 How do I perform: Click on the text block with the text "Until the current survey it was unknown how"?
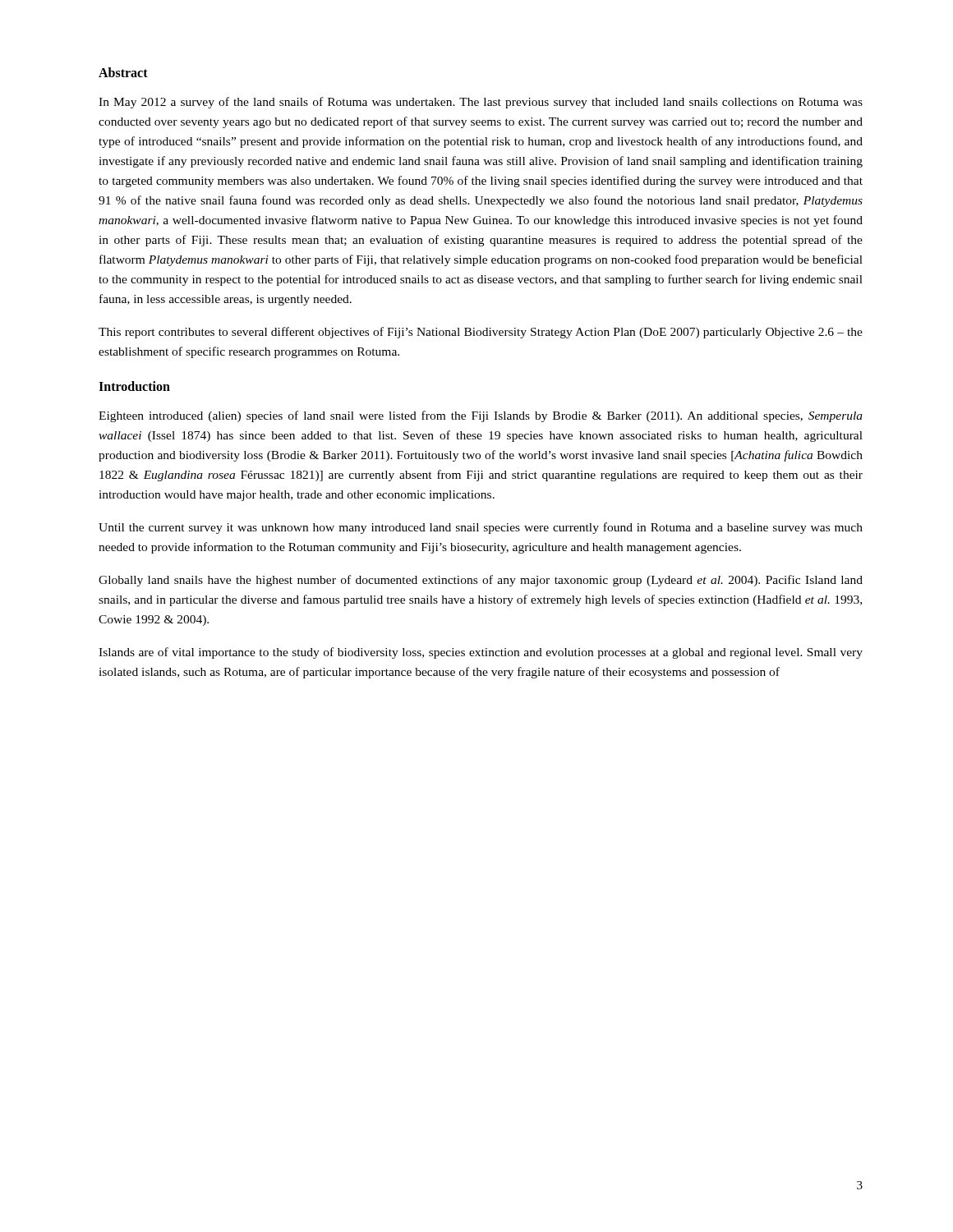(x=481, y=537)
